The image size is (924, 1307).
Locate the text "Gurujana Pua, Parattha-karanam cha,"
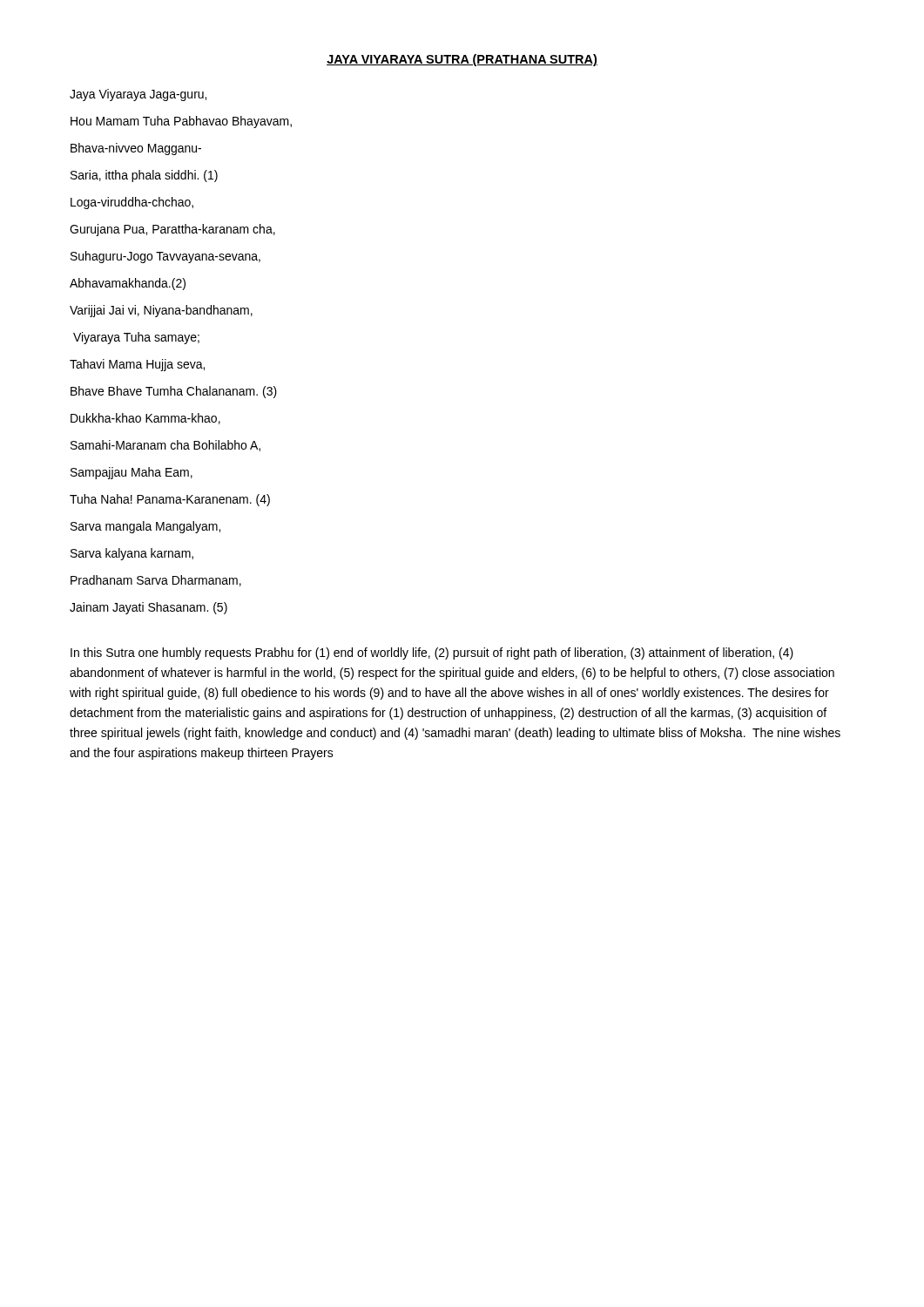tap(173, 229)
